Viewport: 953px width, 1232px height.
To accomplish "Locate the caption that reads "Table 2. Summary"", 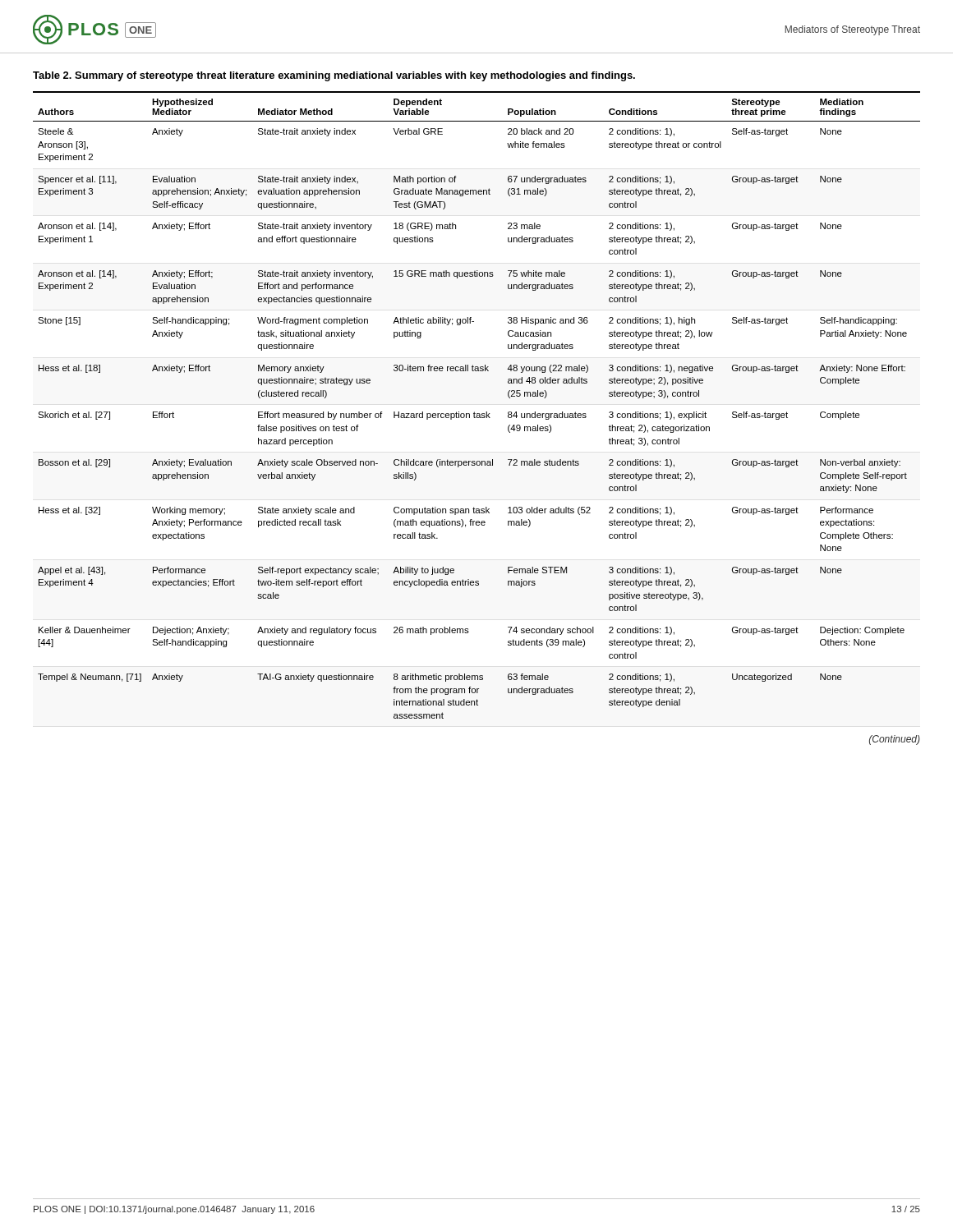I will (334, 75).
